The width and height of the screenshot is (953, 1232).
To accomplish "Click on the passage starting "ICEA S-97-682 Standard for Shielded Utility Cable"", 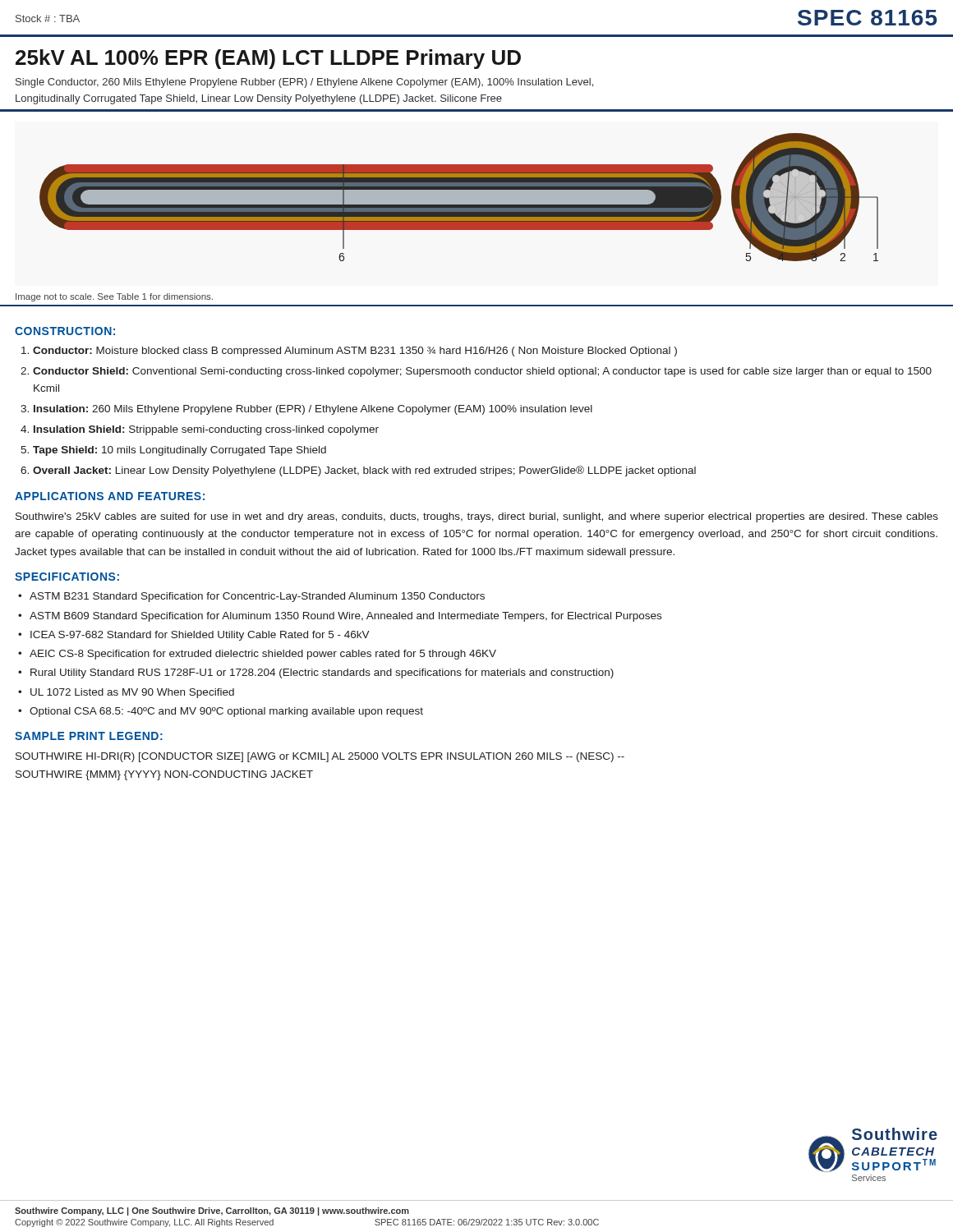I will click(x=199, y=634).
